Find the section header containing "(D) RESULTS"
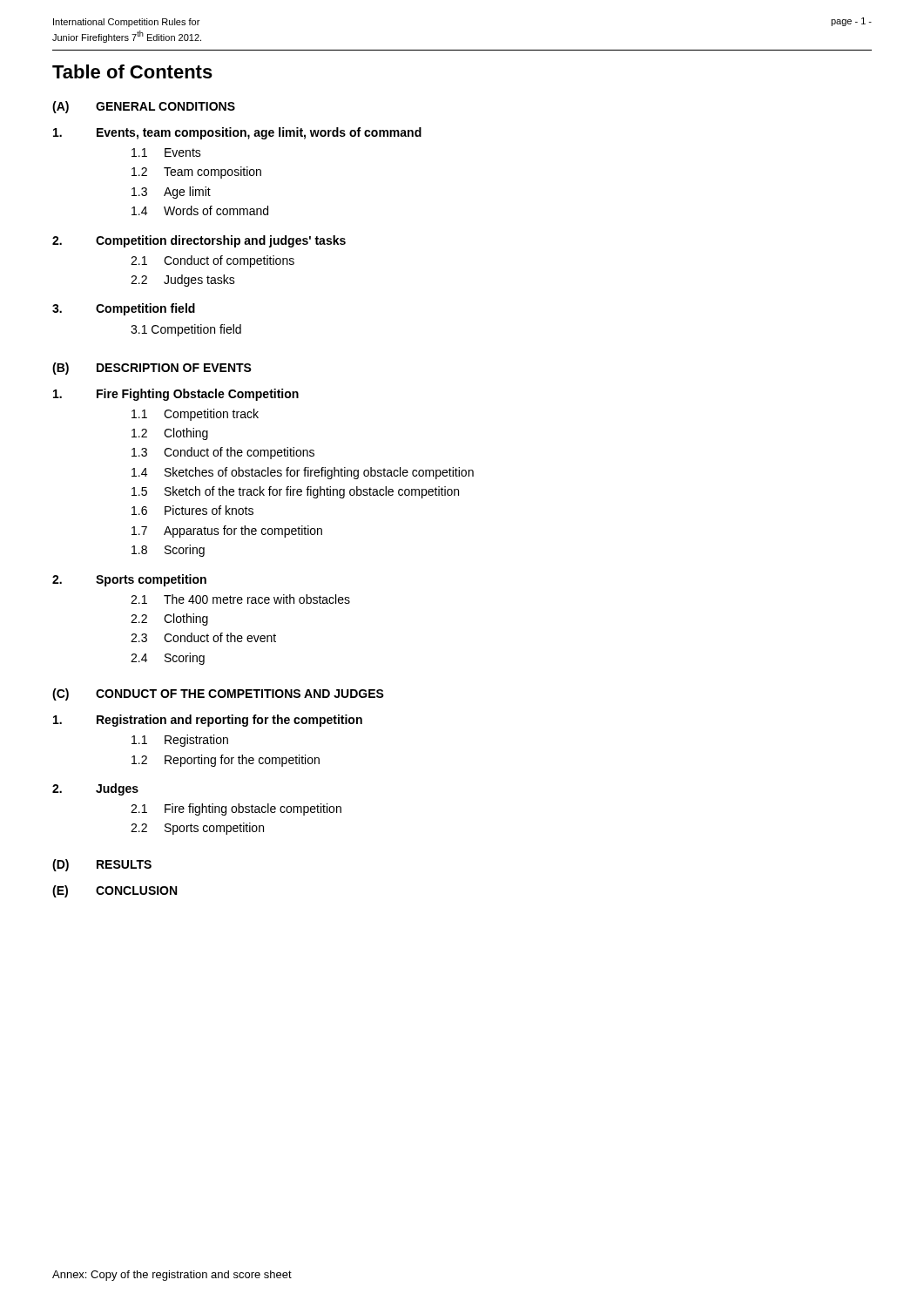This screenshot has height=1307, width=924. [x=102, y=864]
